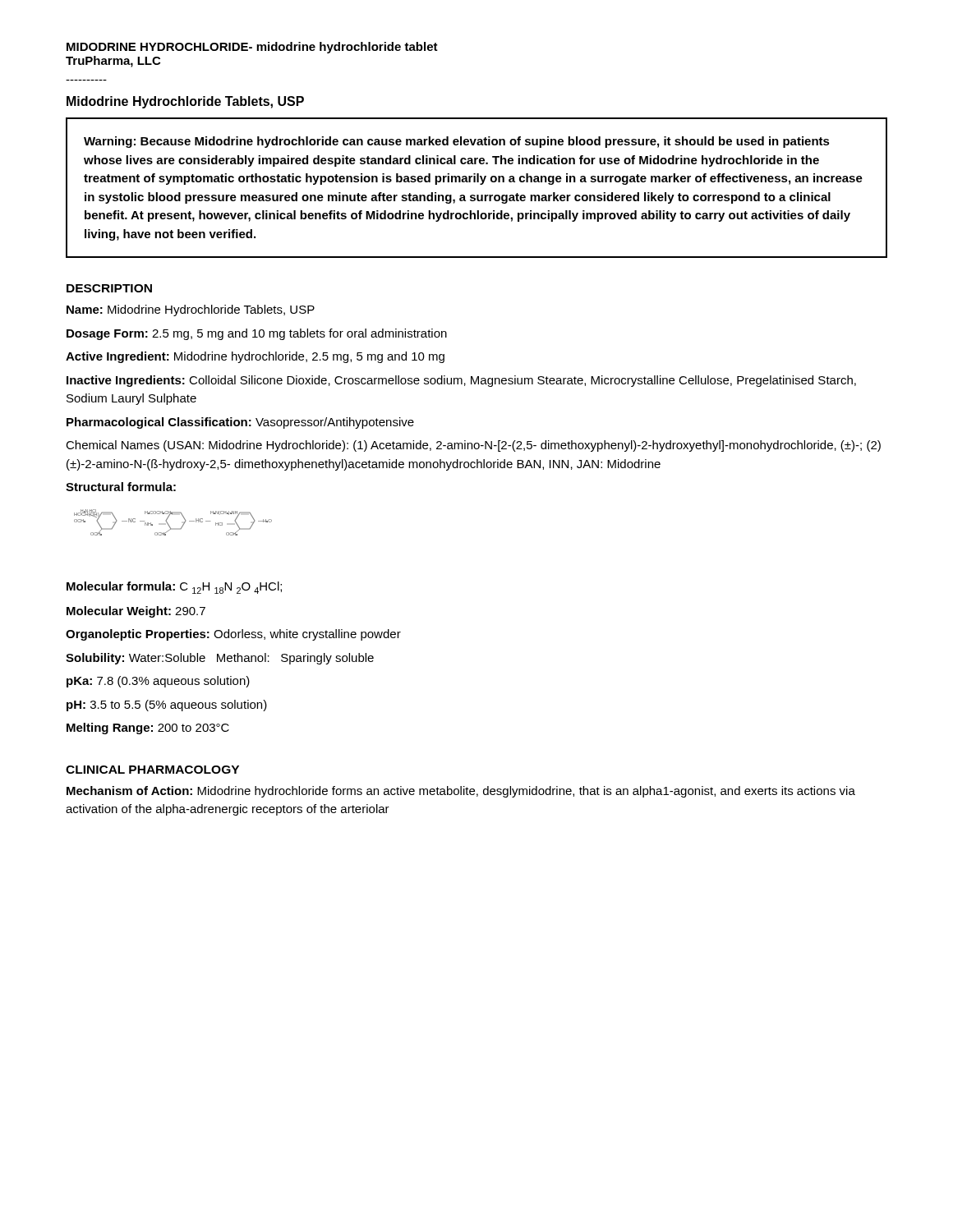Select the passage starting "Chemical Names (USAN: Midodrine"
This screenshot has height=1232, width=953.
click(474, 454)
